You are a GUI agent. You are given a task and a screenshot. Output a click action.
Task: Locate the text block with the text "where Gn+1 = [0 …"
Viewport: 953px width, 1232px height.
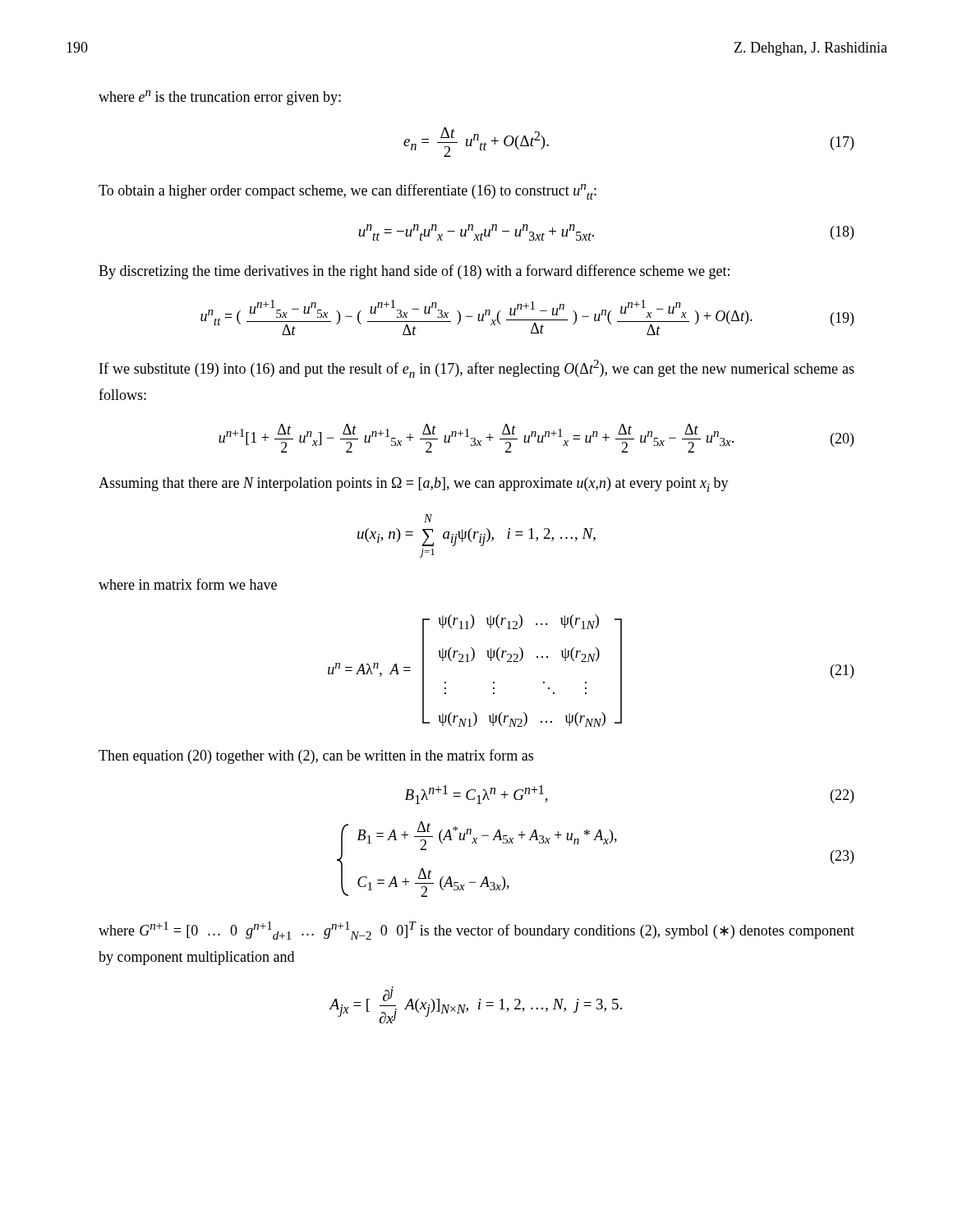(x=476, y=942)
